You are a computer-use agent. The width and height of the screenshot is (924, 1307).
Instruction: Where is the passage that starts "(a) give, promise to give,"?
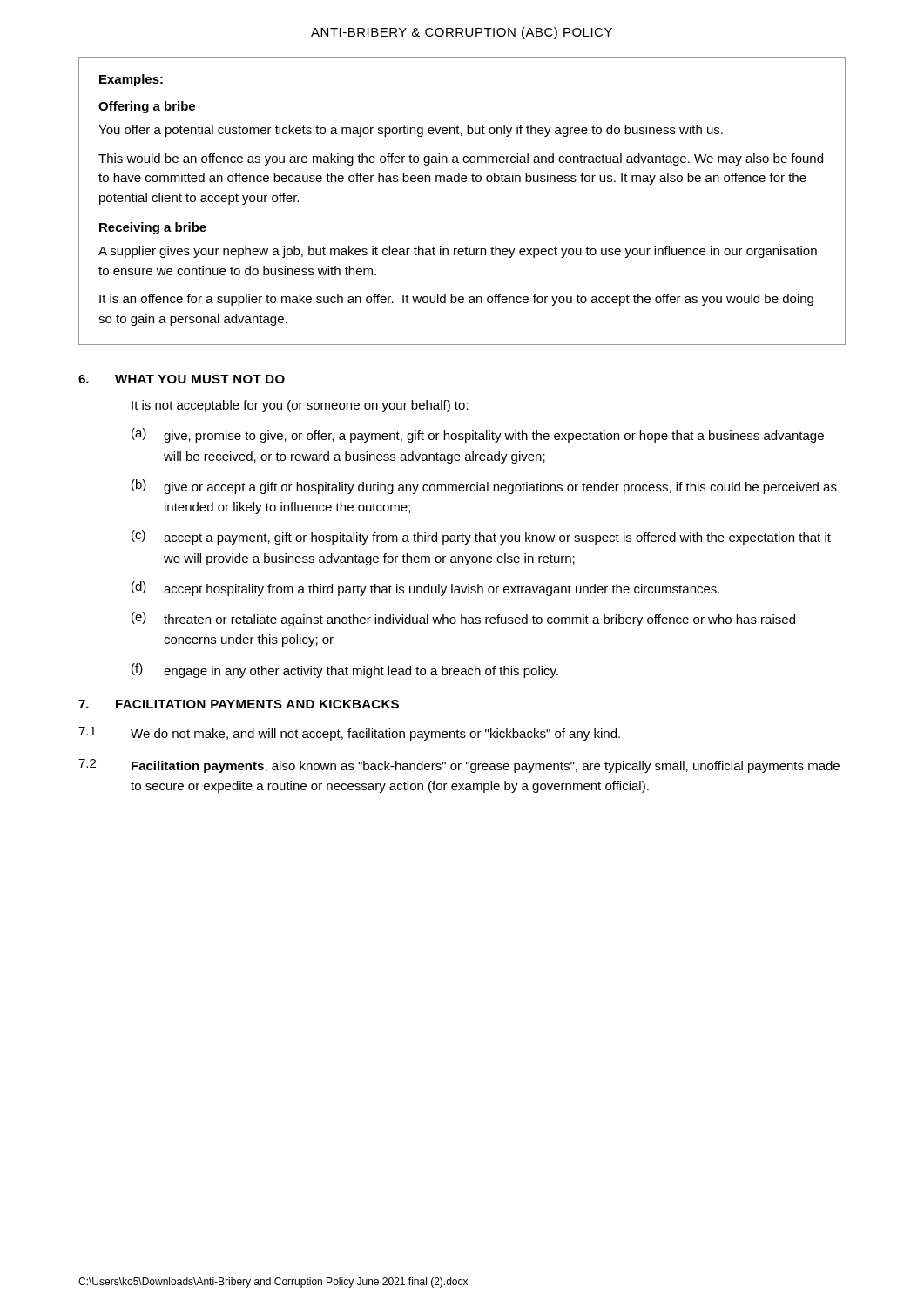488,446
